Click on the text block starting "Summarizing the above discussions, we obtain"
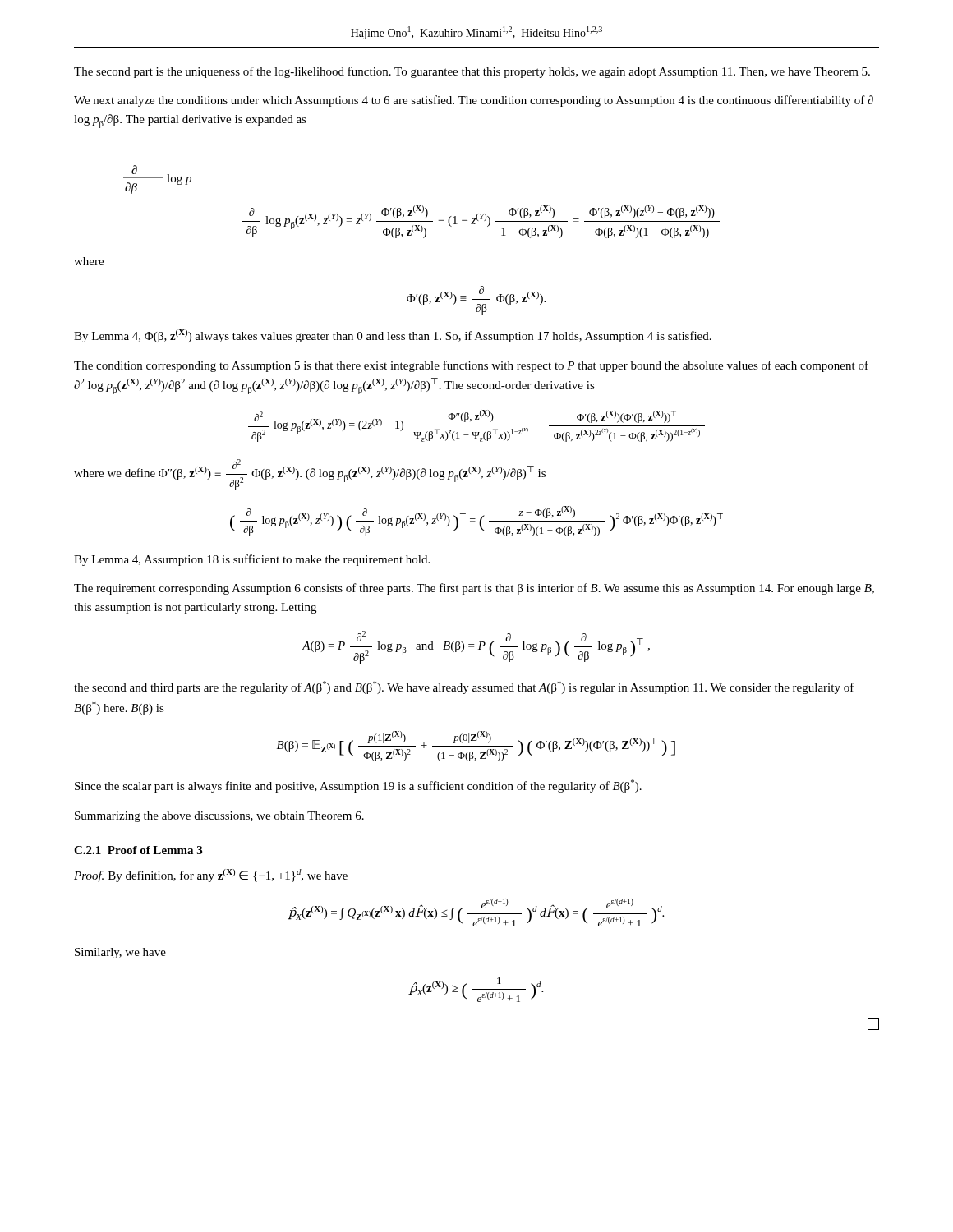This screenshot has height=1232, width=953. tap(219, 815)
